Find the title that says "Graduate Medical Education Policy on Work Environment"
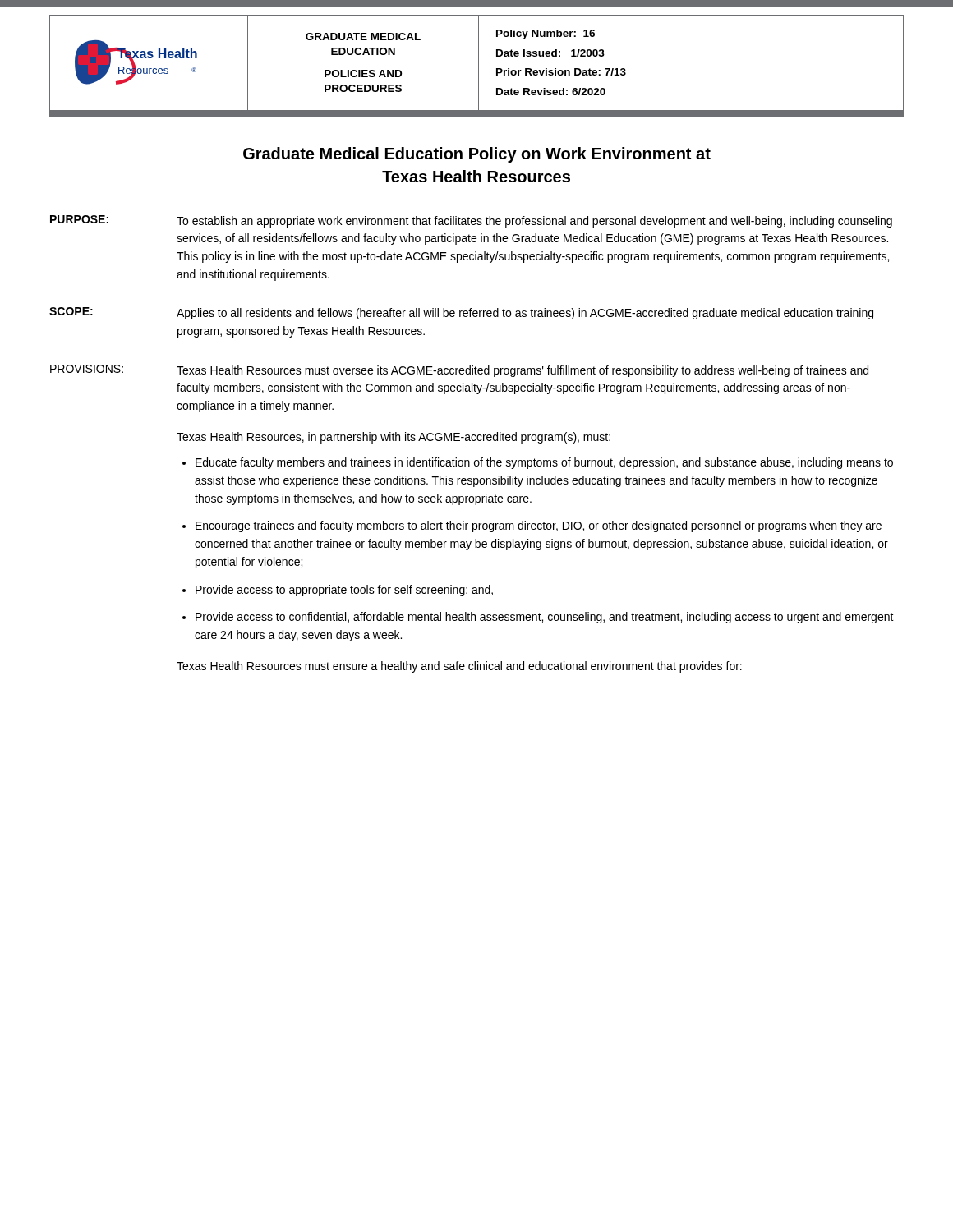Screen dimensions: 1232x953 pos(476,165)
